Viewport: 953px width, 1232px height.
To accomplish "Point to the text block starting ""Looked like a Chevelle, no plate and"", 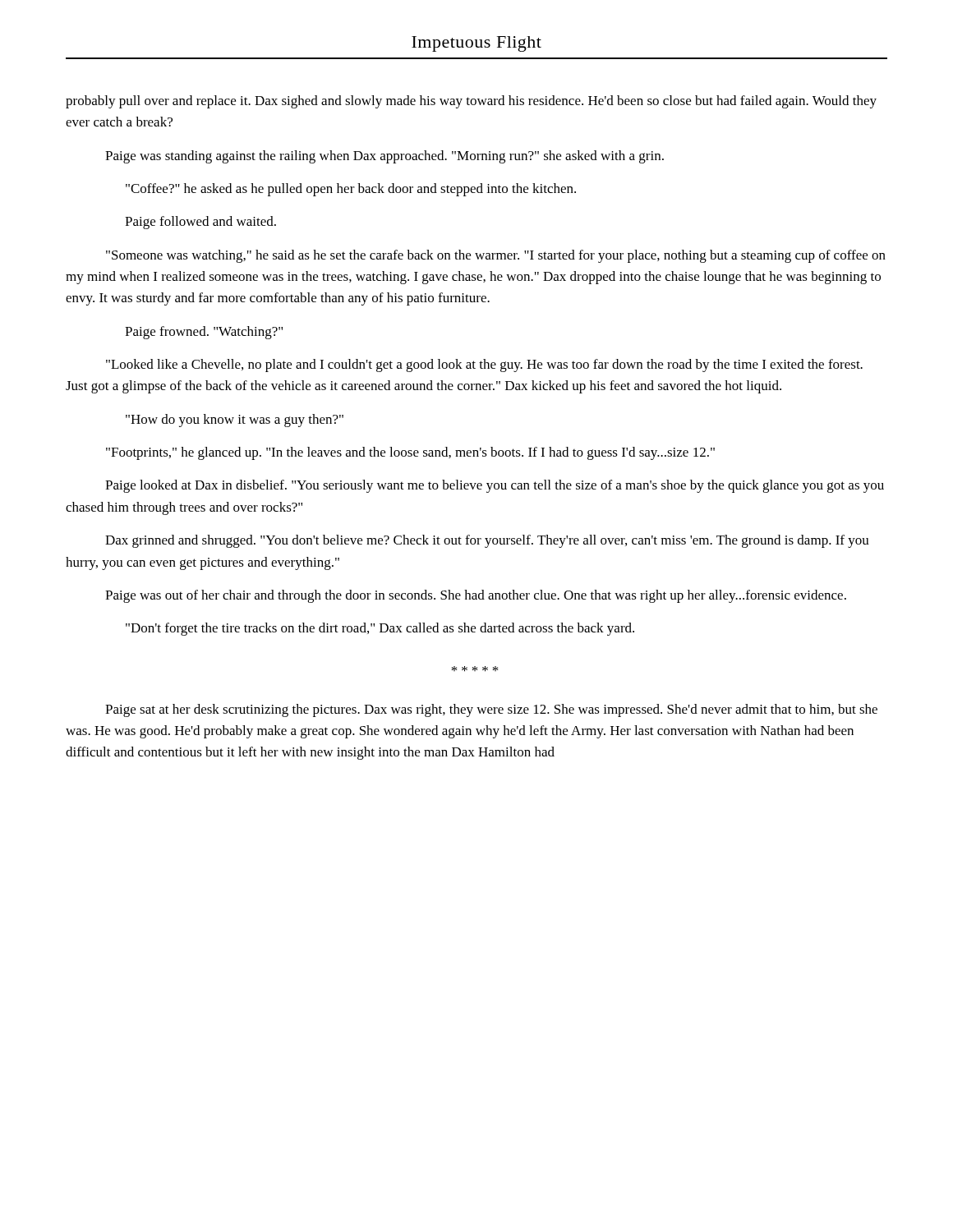I will (x=465, y=375).
